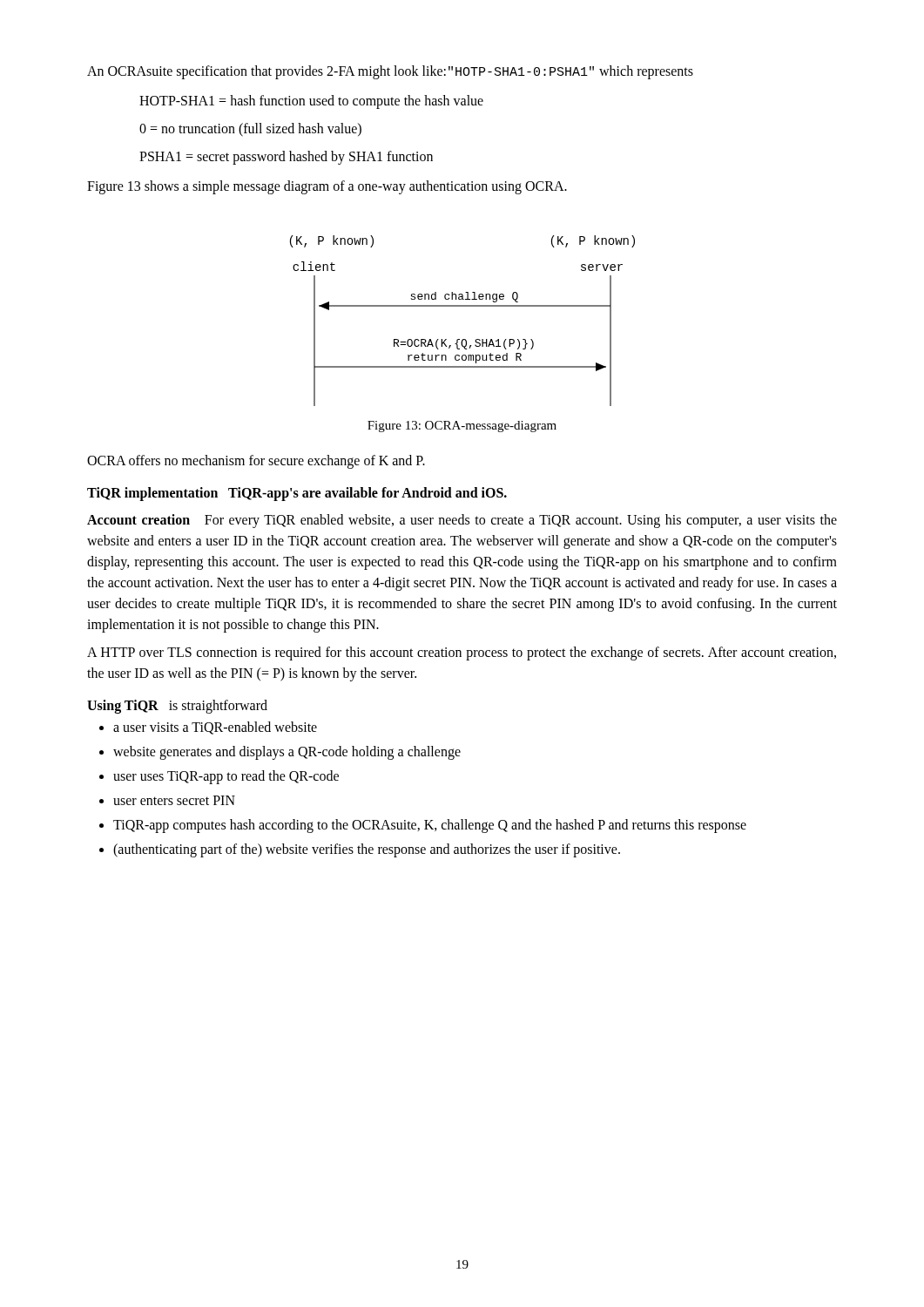The width and height of the screenshot is (924, 1307).
Task: Where is the passage that starts "OCRA offers no mechanism for secure exchange of"?
Action: 256,462
